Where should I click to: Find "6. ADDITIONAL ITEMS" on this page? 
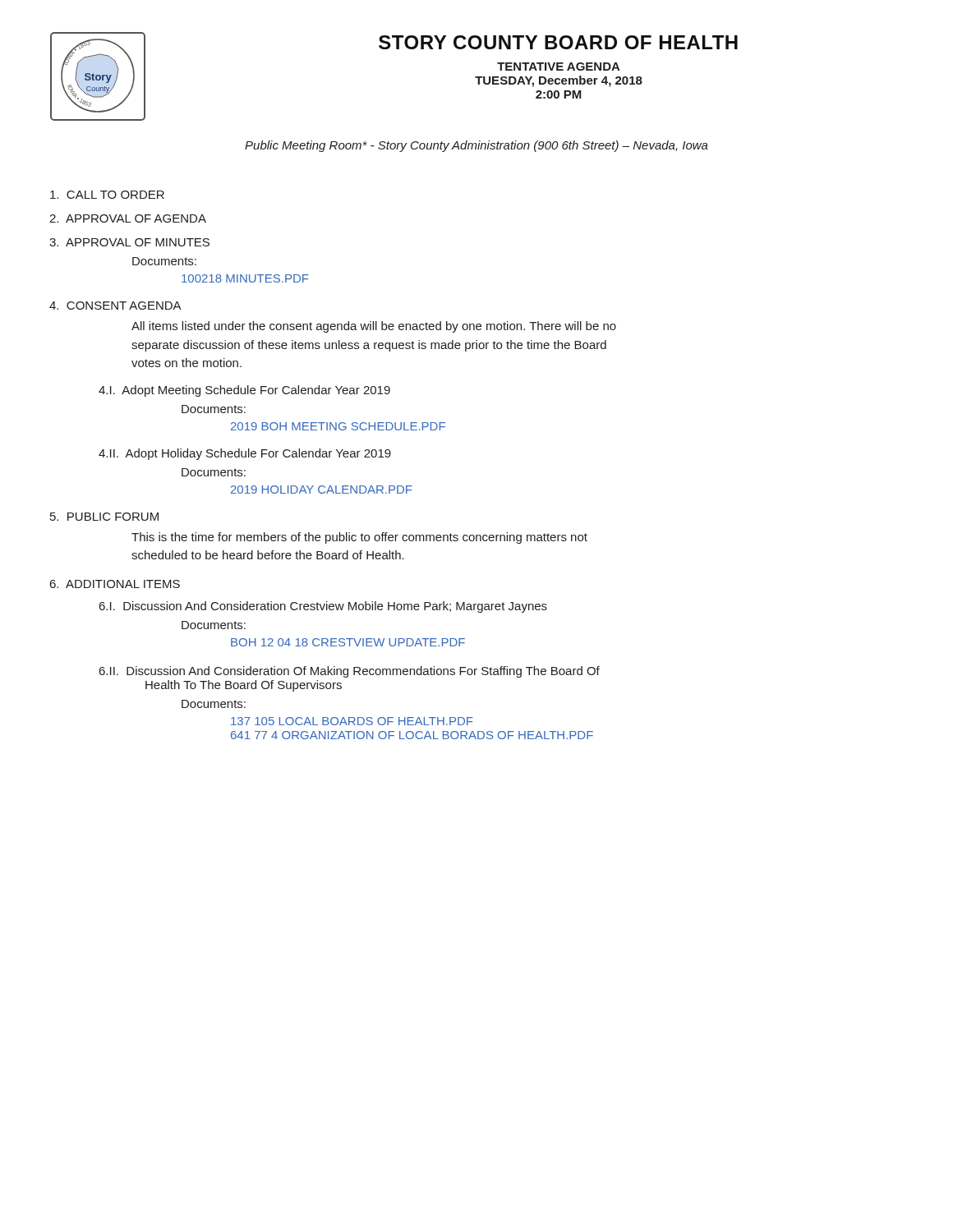pos(115,583)
